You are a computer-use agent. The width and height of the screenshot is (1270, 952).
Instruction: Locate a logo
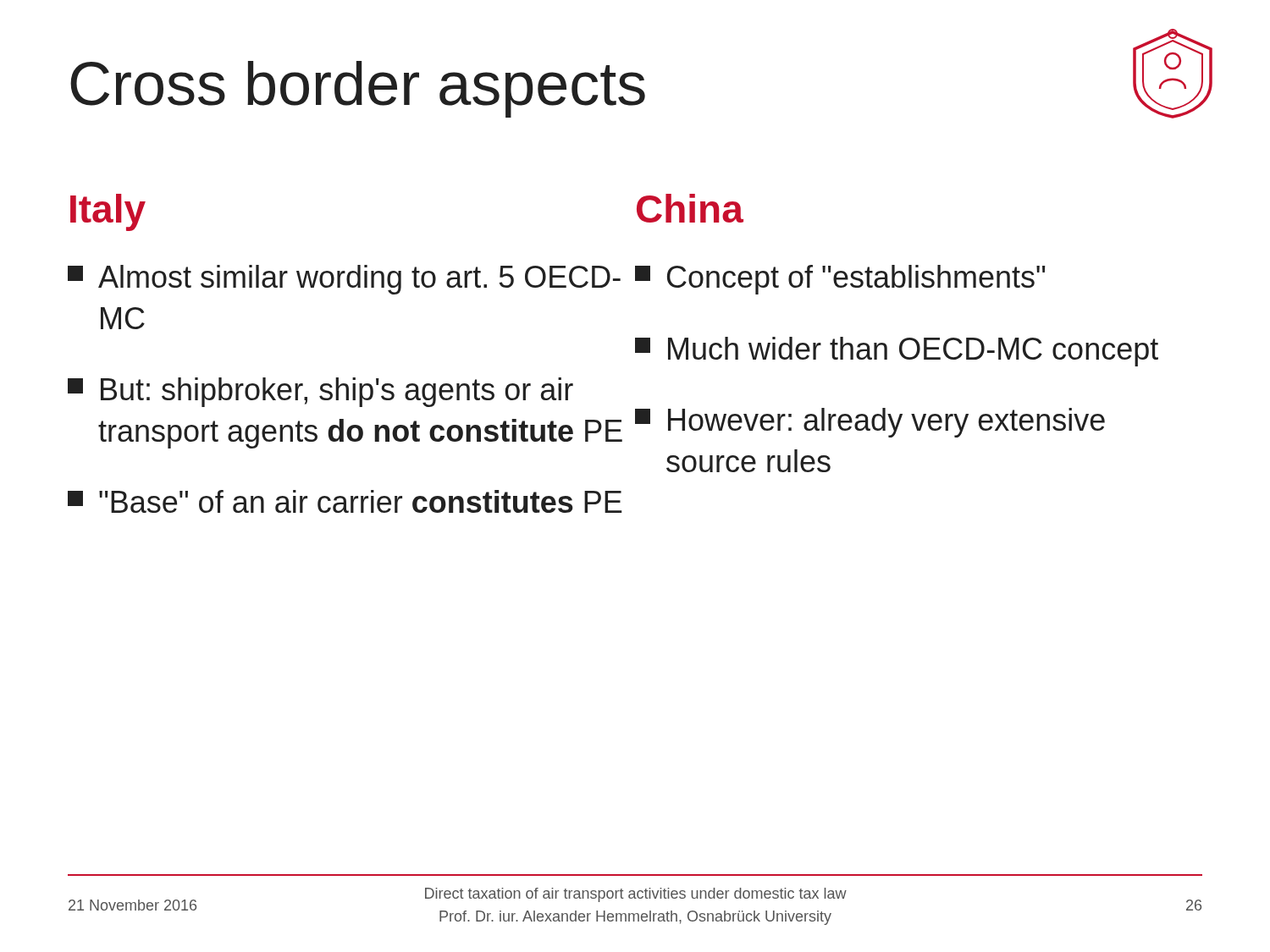click(1173, 72)
